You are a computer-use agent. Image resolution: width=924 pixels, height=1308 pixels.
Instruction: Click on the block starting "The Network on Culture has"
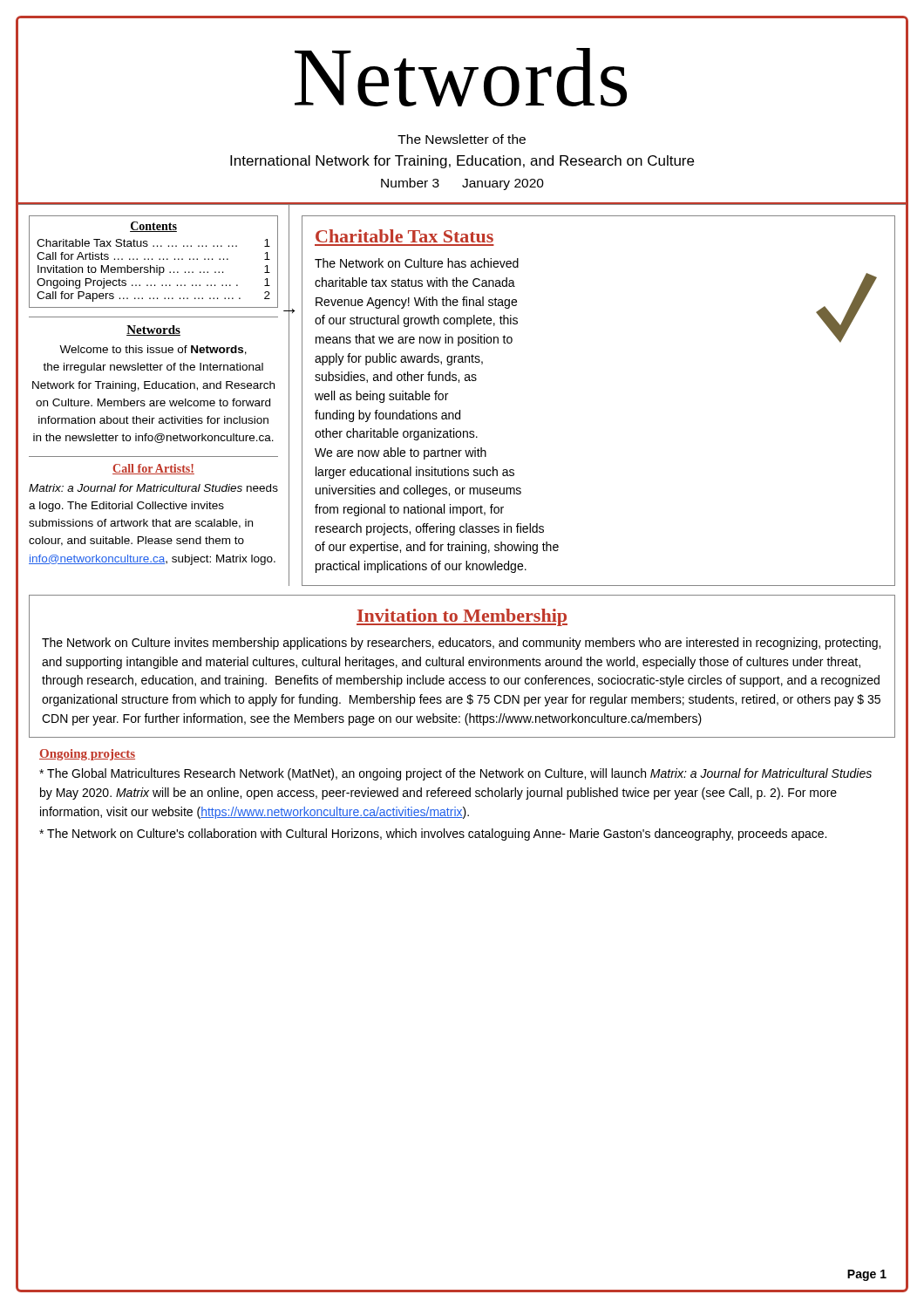pos(437,415)
